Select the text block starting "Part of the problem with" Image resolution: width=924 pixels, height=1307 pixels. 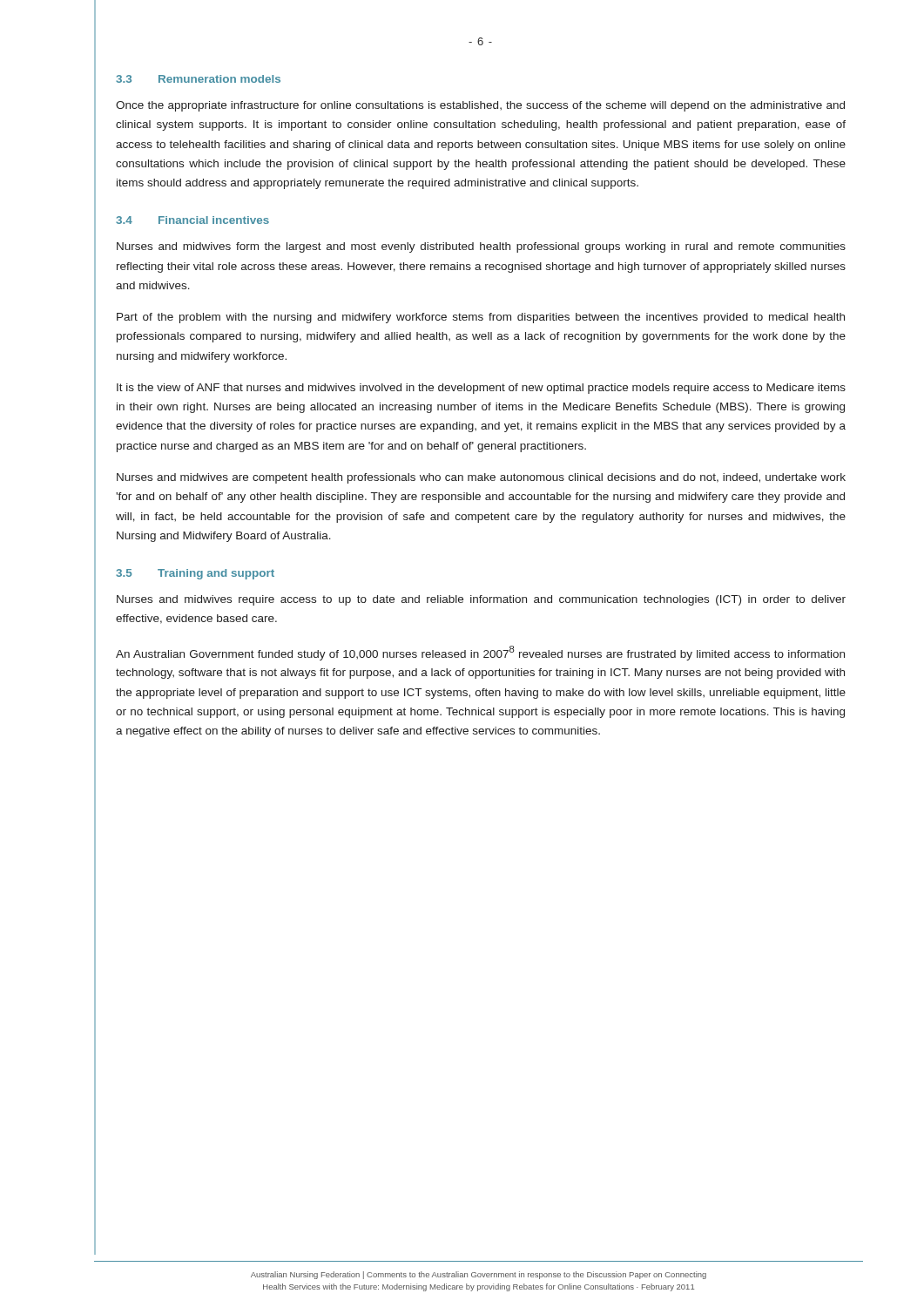pyautogui.click(x=481, y=336)
